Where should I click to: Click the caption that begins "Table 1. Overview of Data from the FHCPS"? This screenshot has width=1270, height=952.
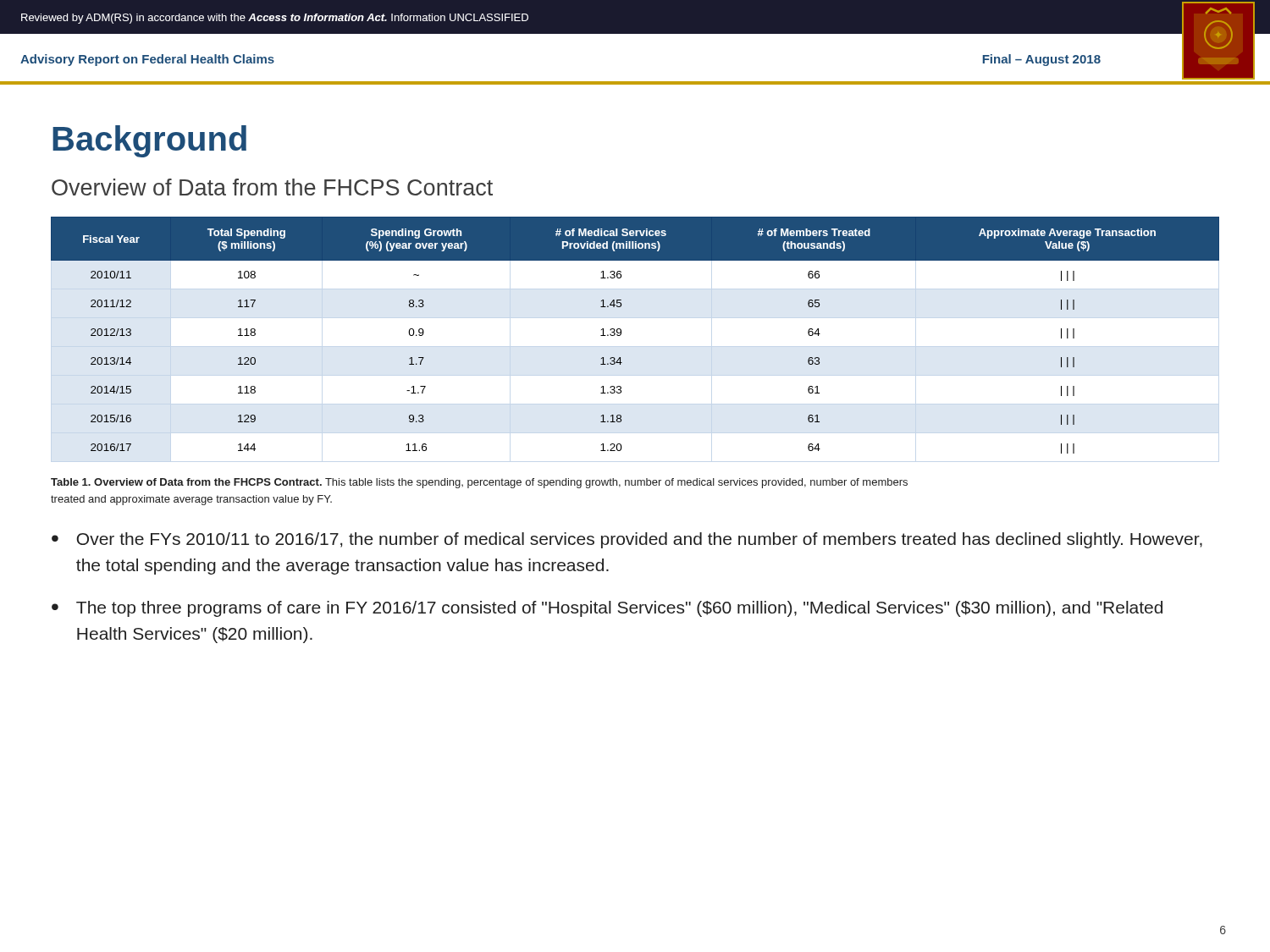(479, 490)
